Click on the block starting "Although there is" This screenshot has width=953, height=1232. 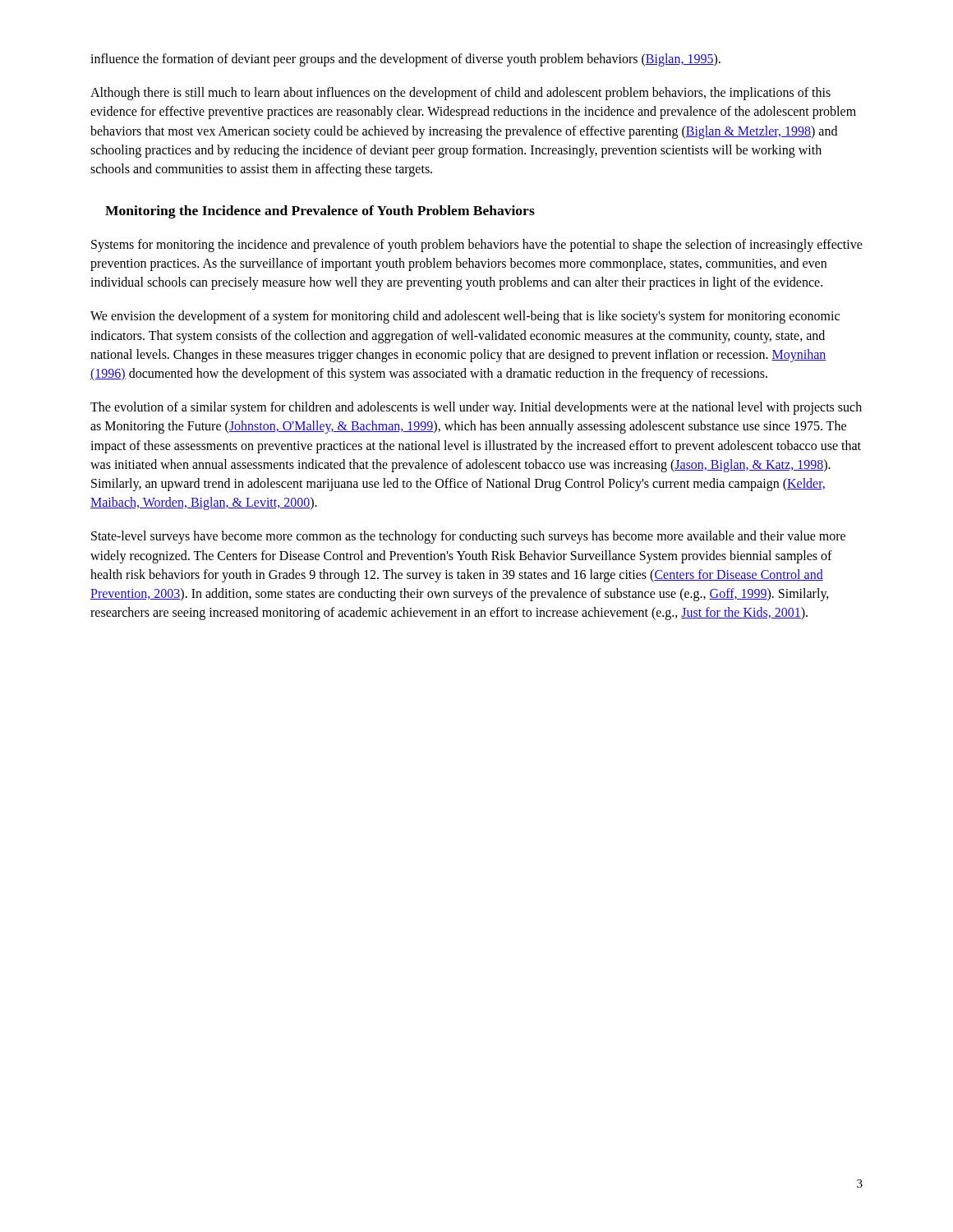(476, 131)
